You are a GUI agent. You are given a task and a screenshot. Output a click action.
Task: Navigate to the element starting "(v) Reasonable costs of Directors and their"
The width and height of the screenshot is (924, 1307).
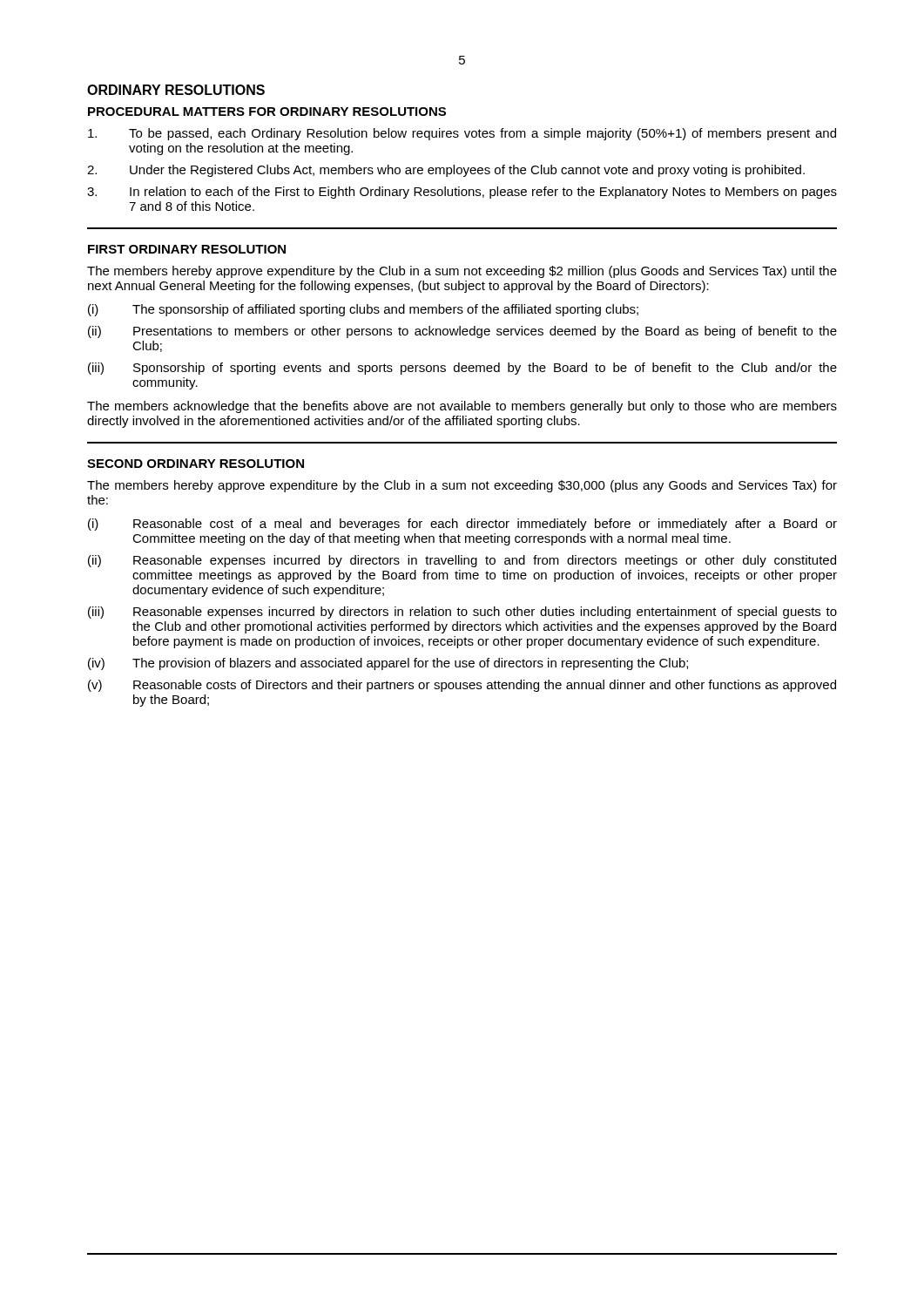click(x=462, y=692)
